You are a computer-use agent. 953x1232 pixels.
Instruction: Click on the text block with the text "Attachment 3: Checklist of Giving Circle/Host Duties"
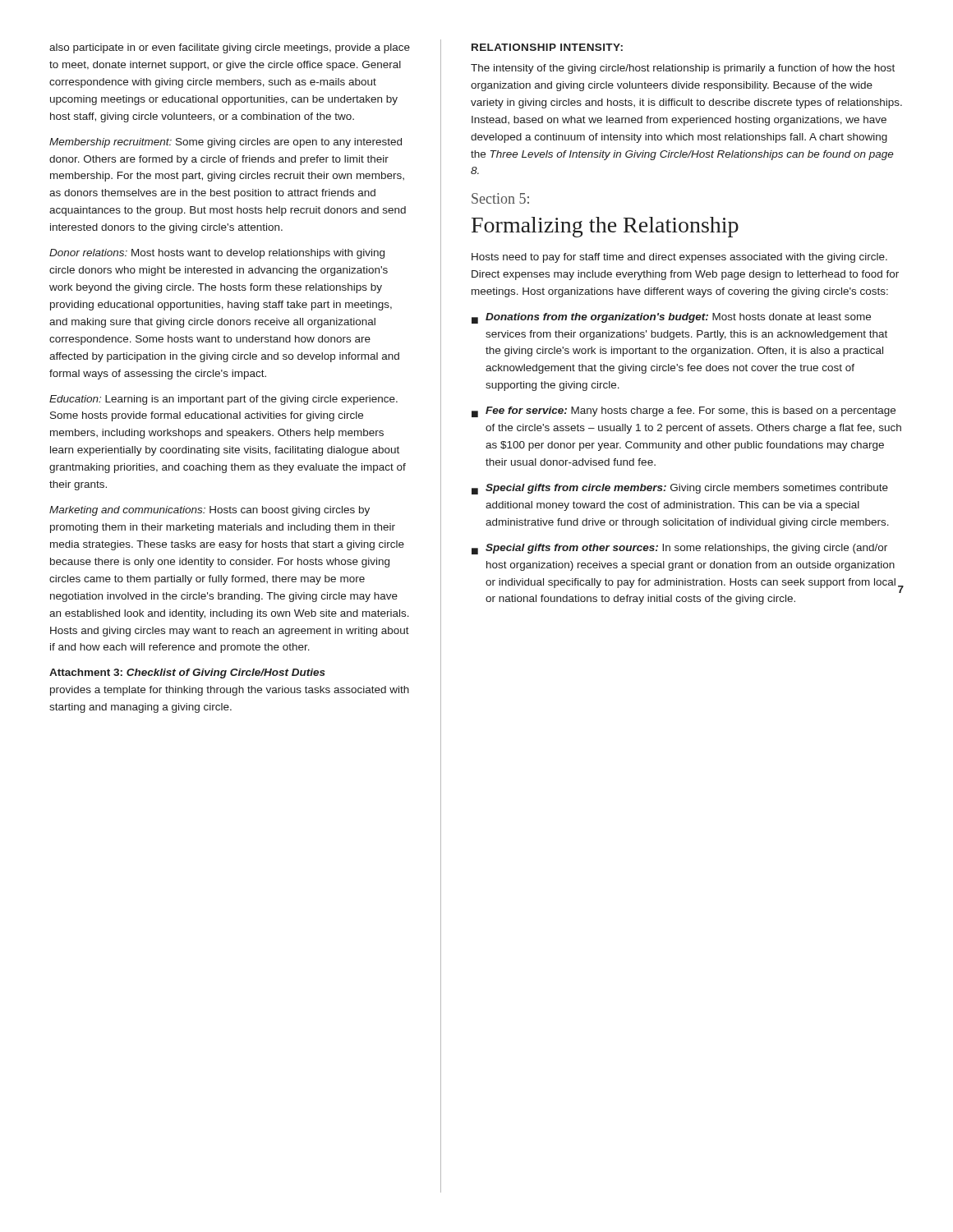[230, 691]
